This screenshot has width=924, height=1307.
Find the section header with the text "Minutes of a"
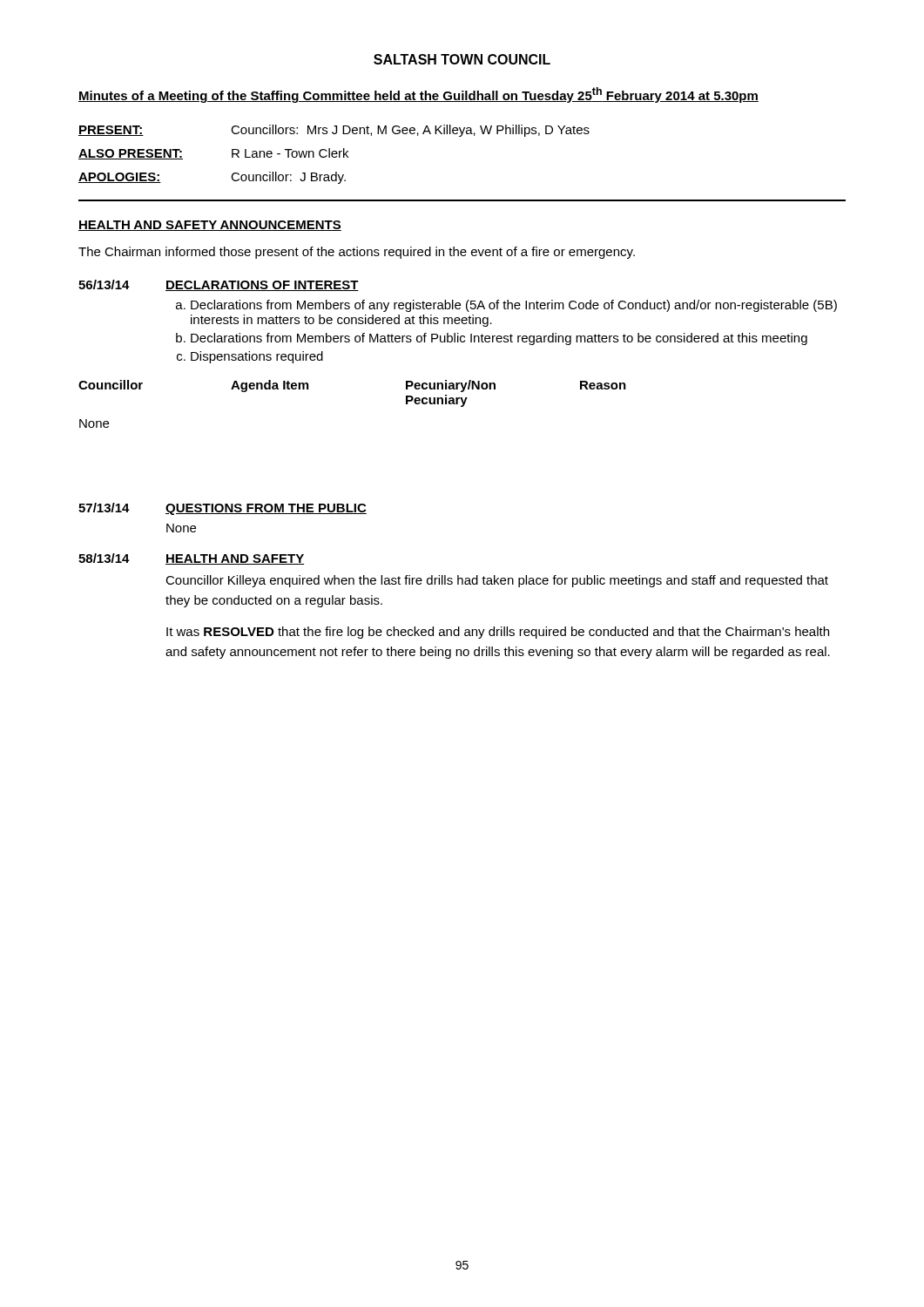(x=418, y=94)
